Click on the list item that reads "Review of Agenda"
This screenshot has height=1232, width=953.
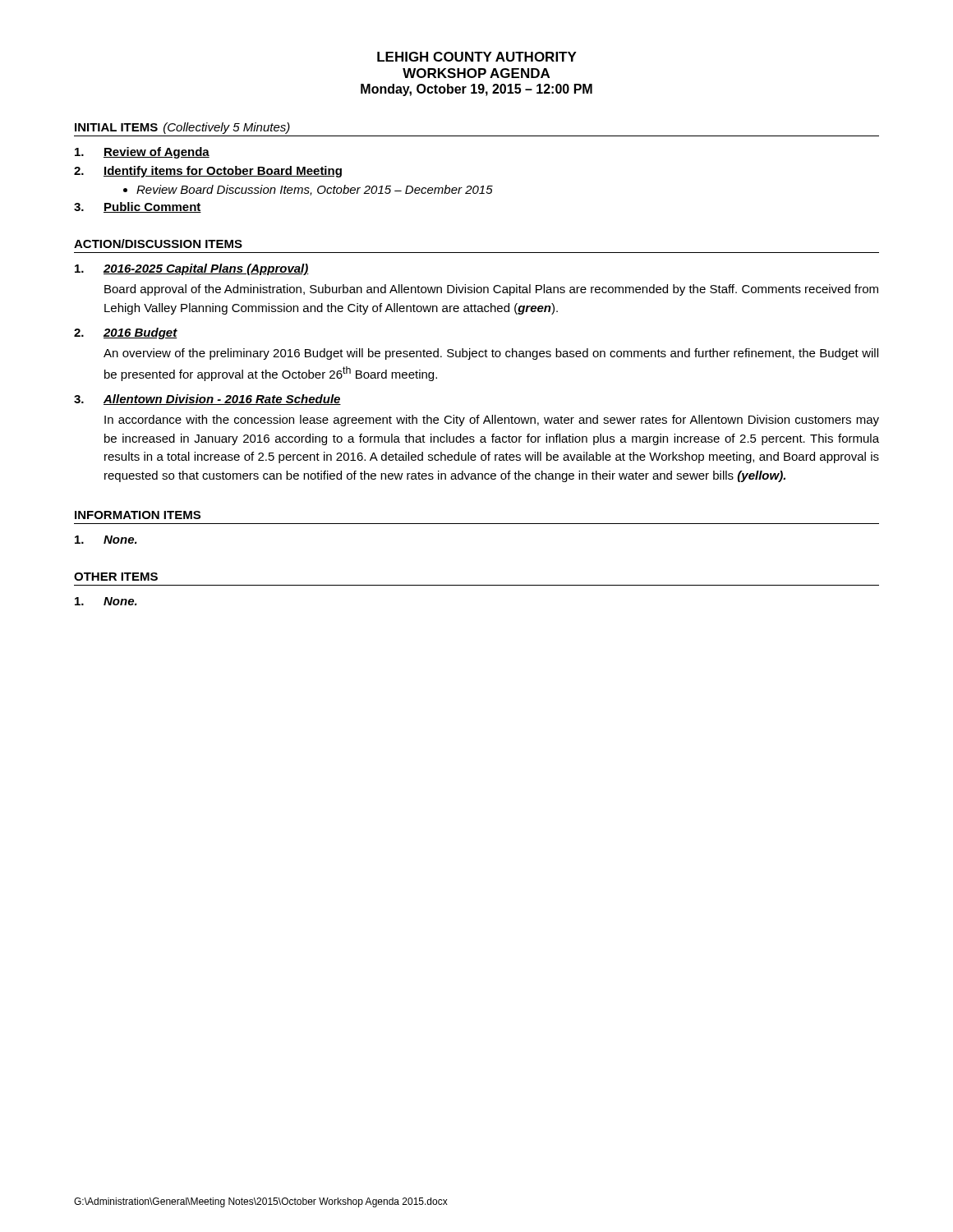point(142,153)
